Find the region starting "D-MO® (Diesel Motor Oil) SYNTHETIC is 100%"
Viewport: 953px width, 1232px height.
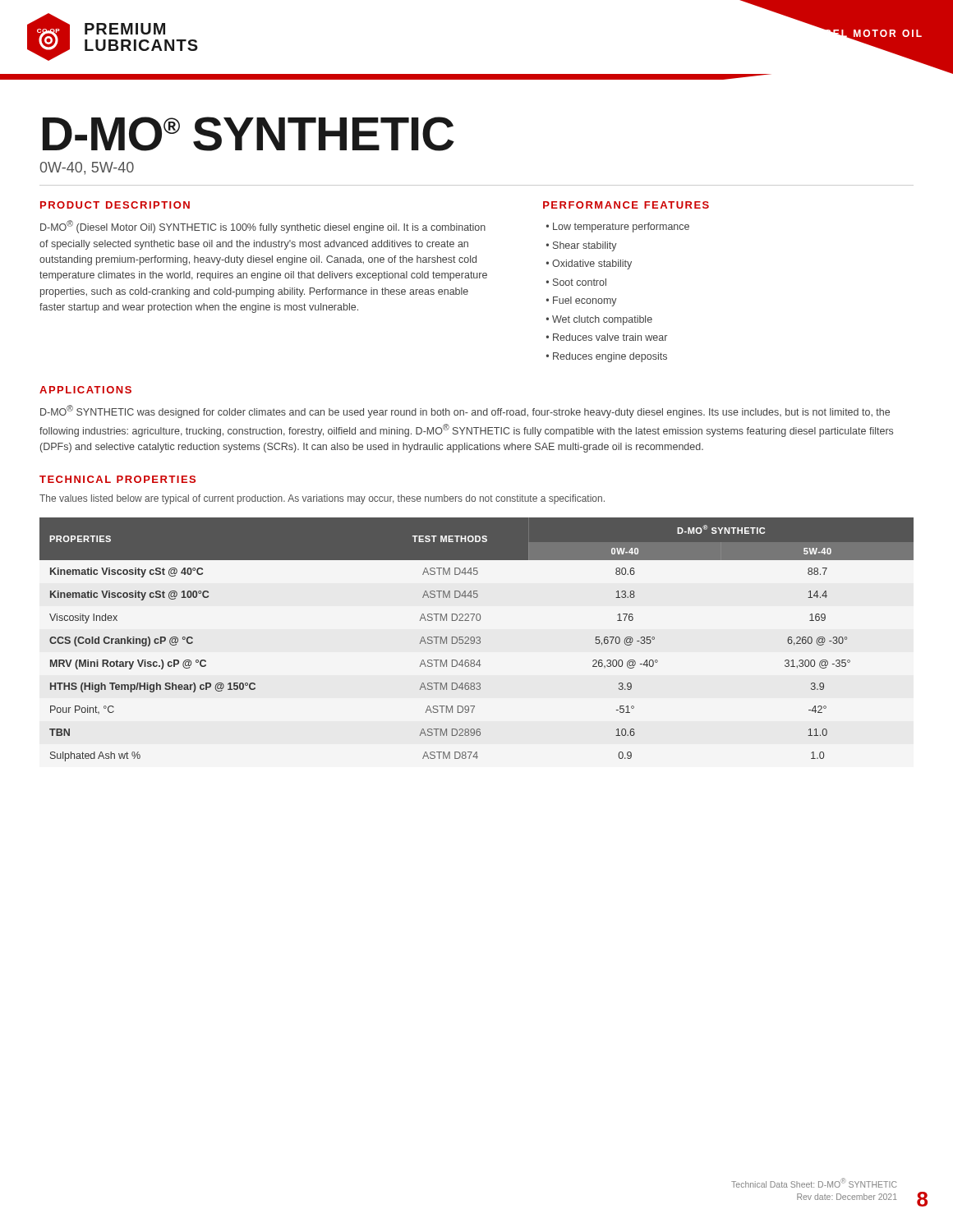pyautogui.click(x=264, y=266)
